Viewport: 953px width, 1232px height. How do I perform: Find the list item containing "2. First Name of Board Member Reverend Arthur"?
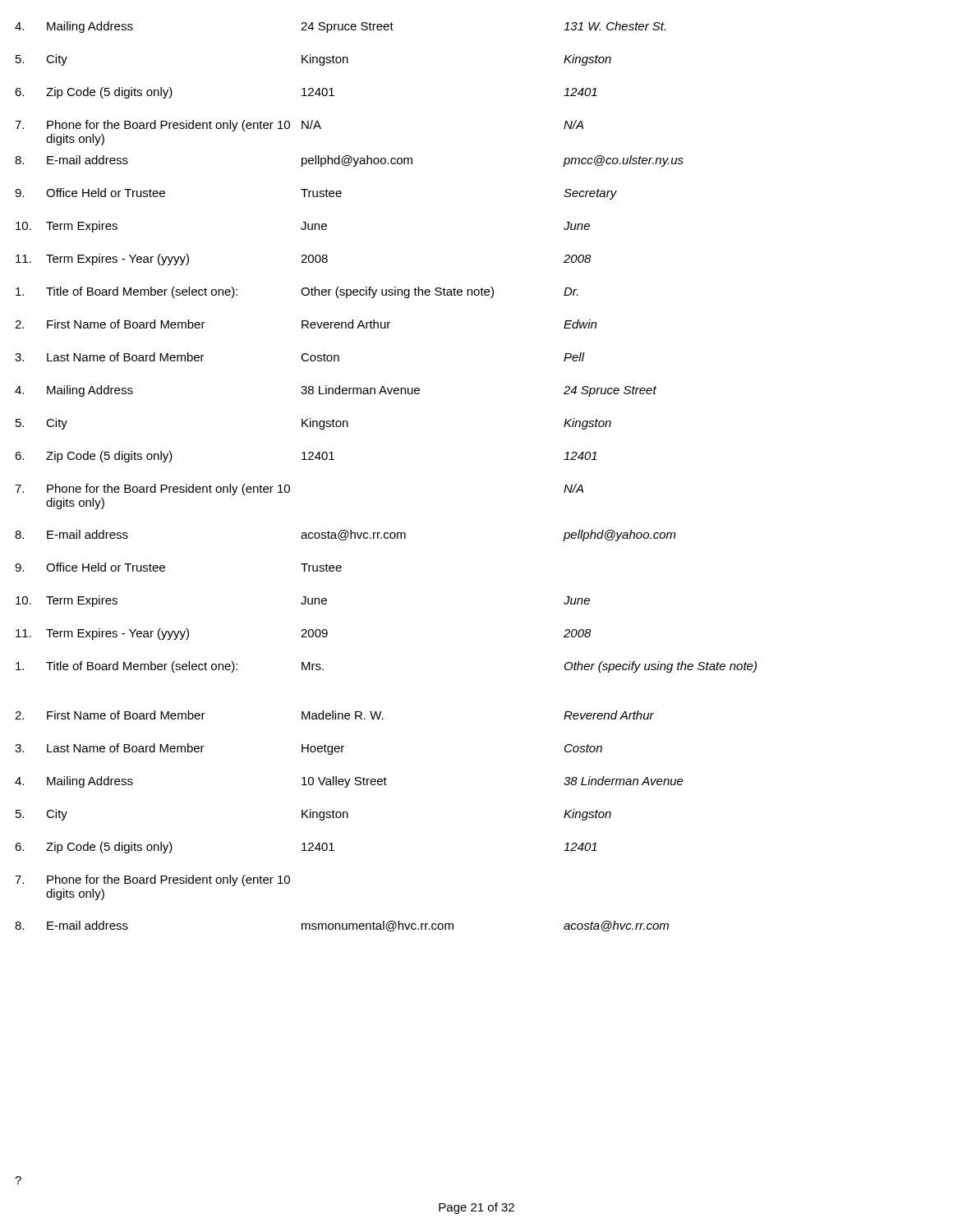[x=306, y=324]
